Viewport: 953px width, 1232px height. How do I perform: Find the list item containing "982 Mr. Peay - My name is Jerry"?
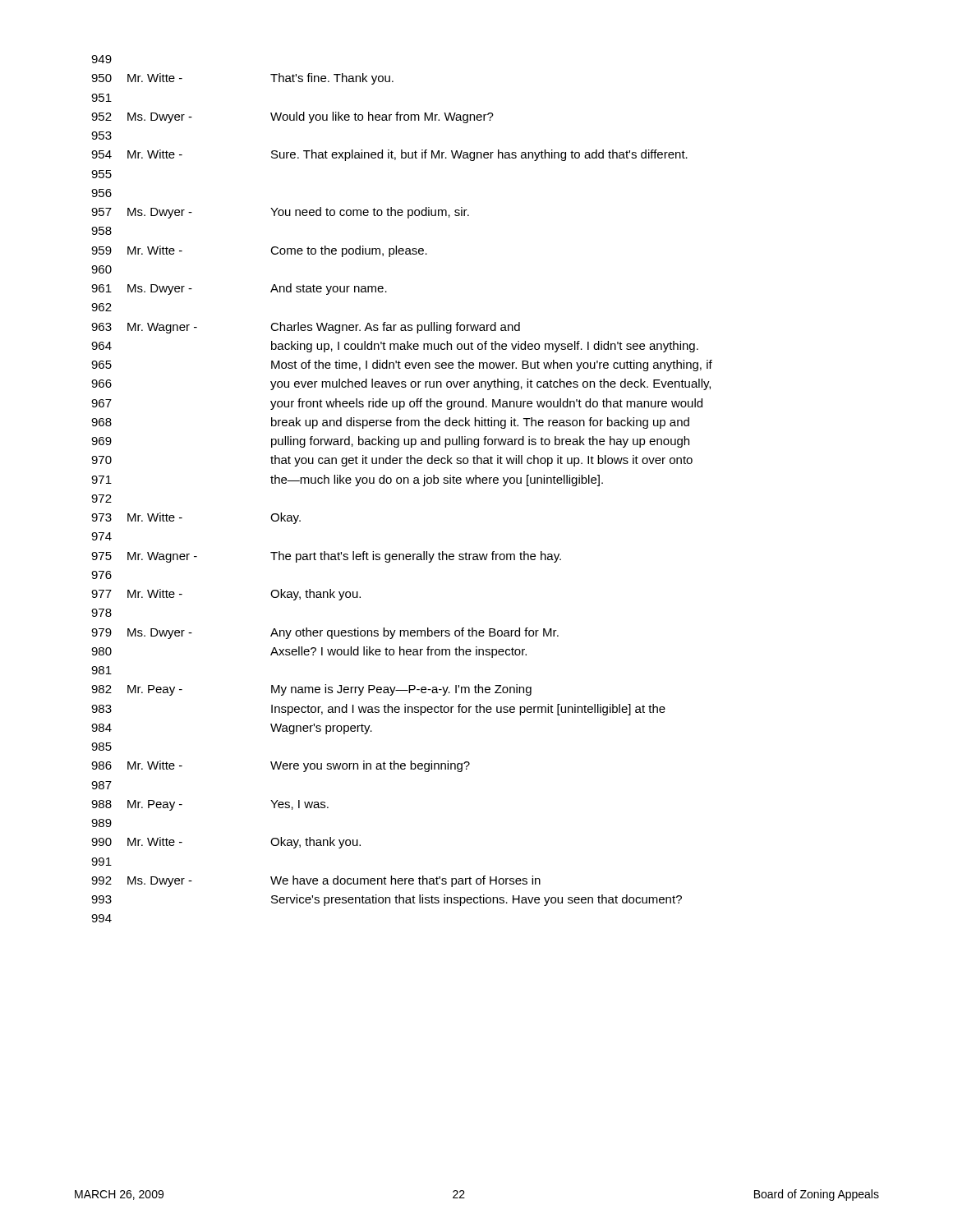(476, 689)
